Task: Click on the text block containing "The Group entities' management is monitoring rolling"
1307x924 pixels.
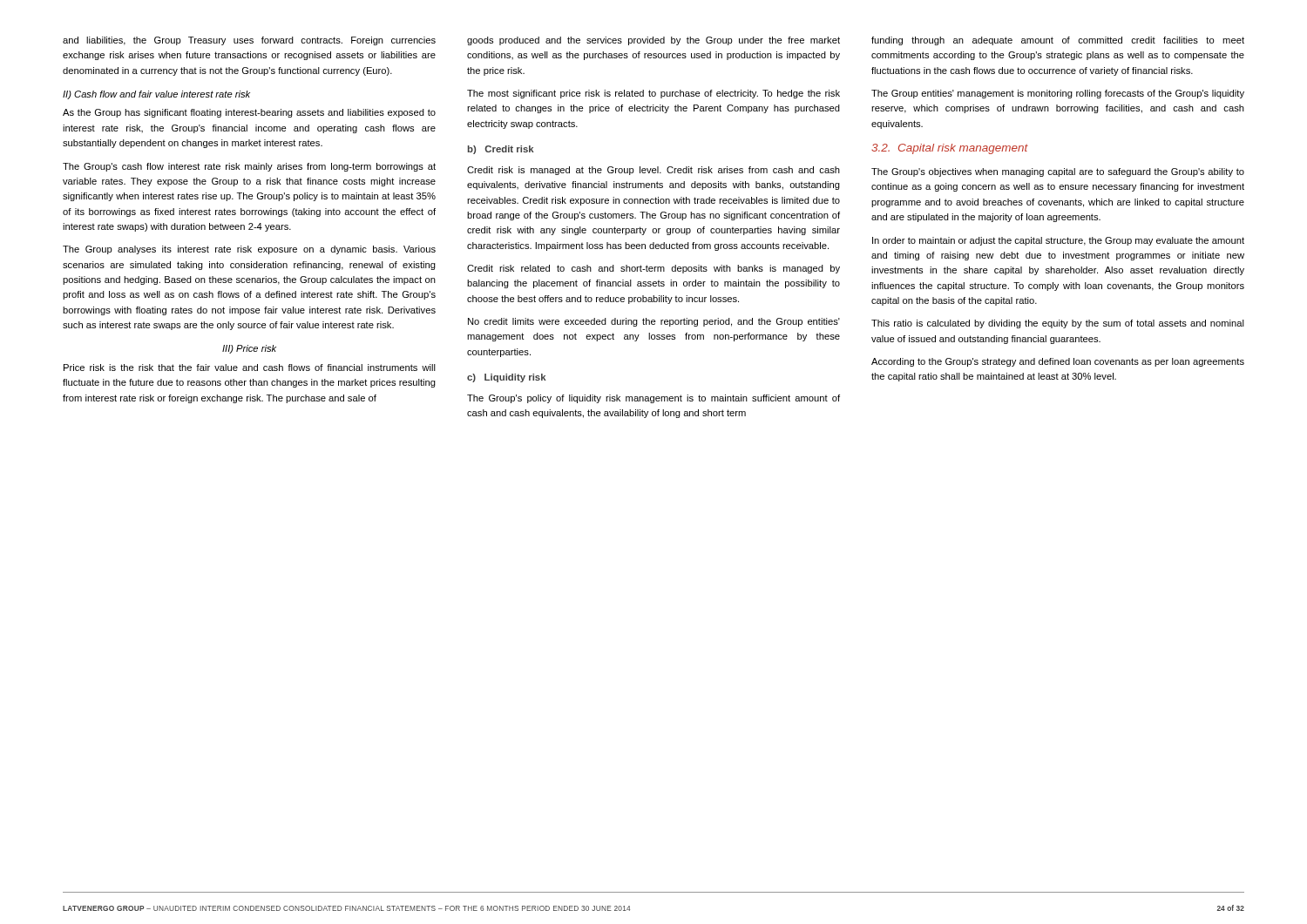Action: click(x=1058, y=109)
